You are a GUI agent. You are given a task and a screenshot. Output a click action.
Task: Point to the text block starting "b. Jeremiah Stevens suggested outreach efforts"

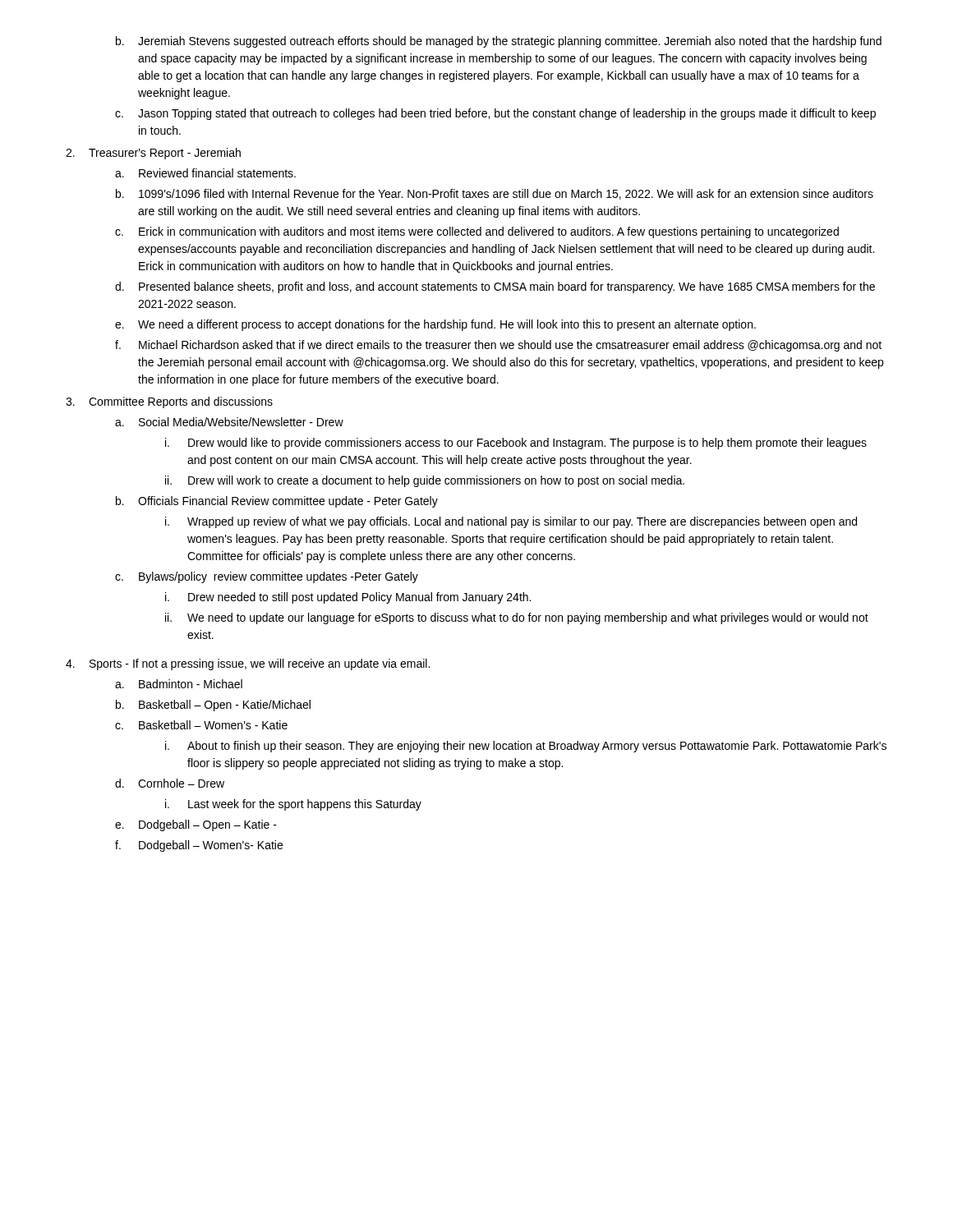pos(501,67)
